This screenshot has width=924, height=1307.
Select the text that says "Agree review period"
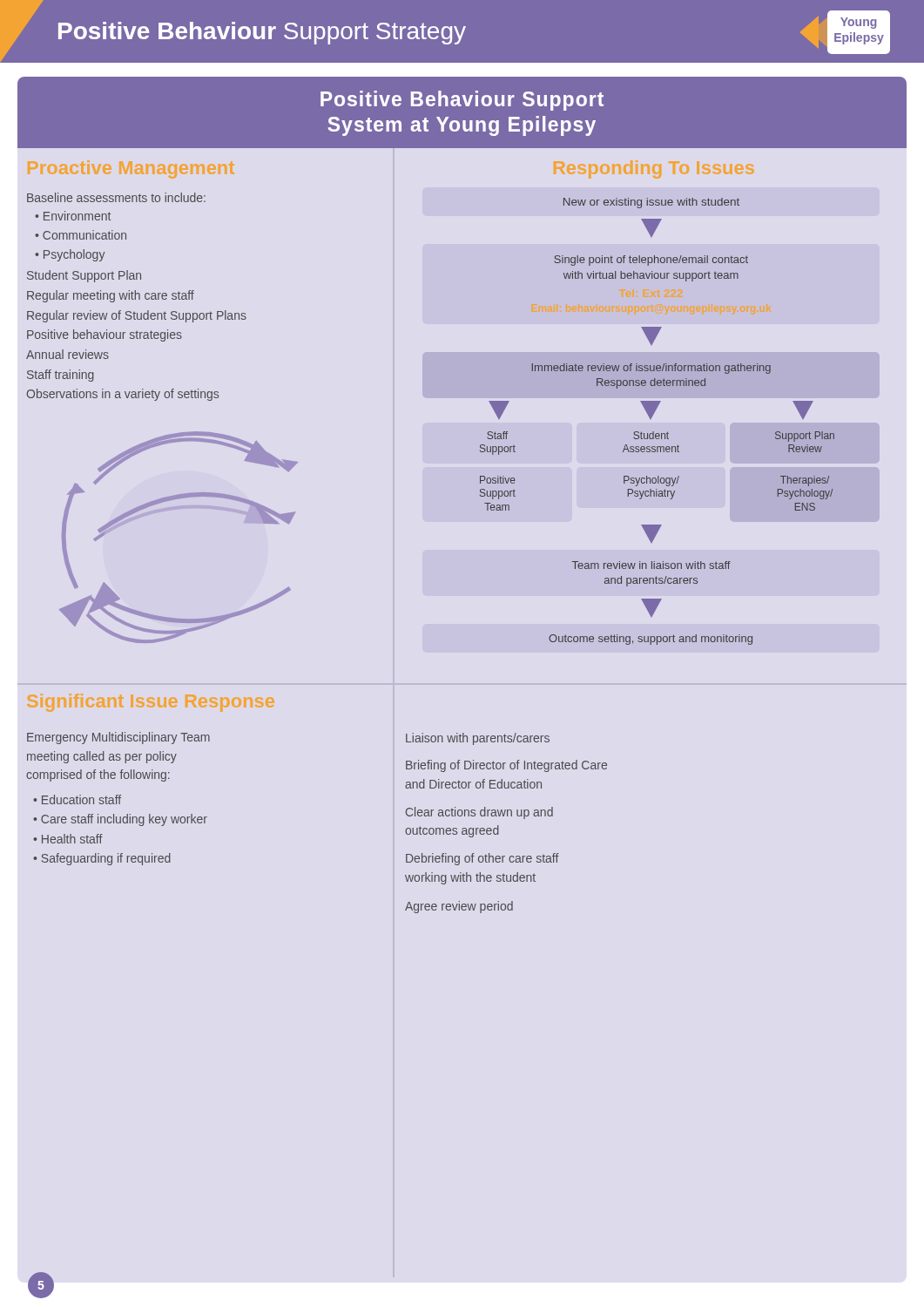tap(459, 906)
